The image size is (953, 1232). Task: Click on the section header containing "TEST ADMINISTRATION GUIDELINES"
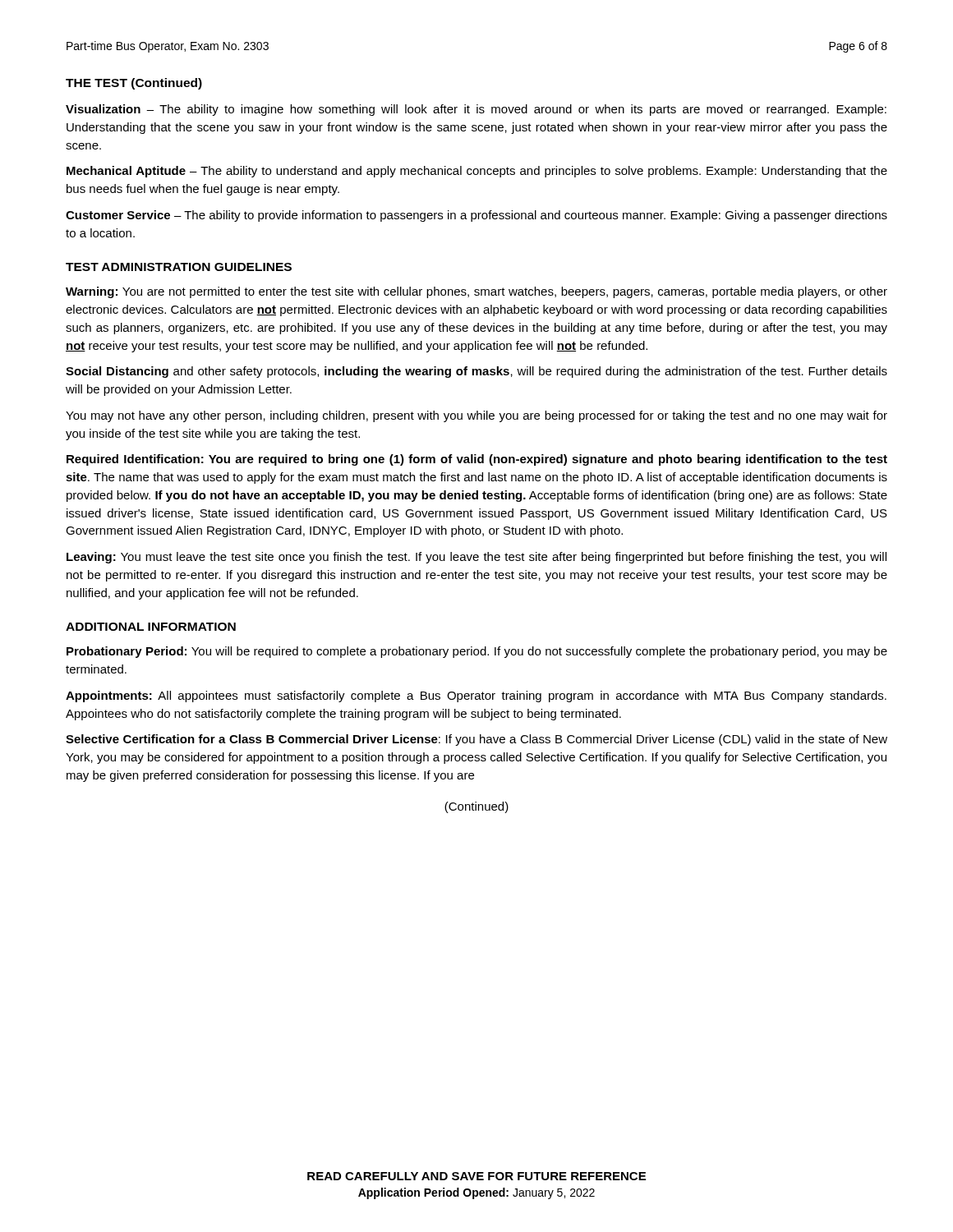pyautogui.click(x=179, y=267)
